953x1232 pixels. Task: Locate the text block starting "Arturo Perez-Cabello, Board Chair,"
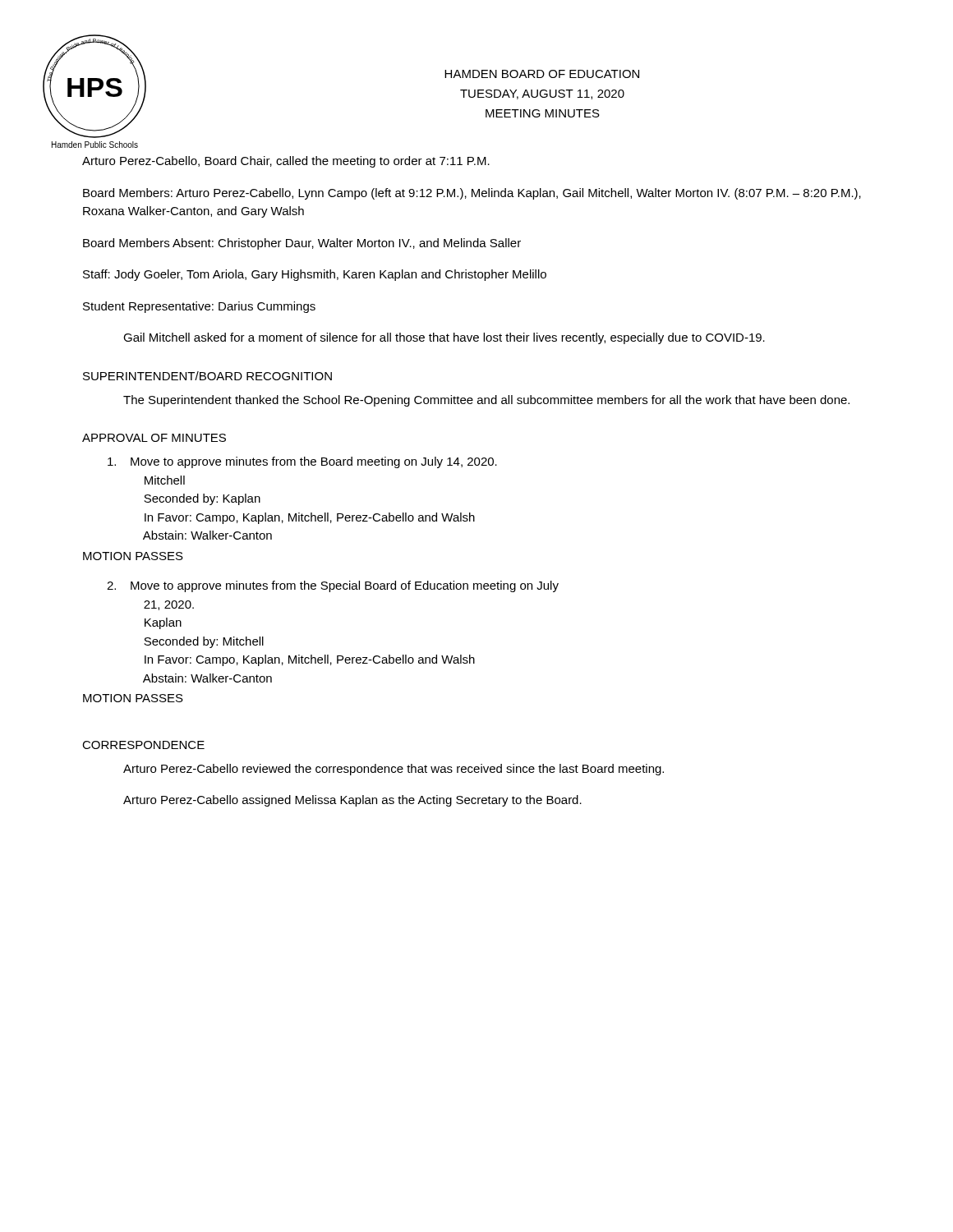286,161
